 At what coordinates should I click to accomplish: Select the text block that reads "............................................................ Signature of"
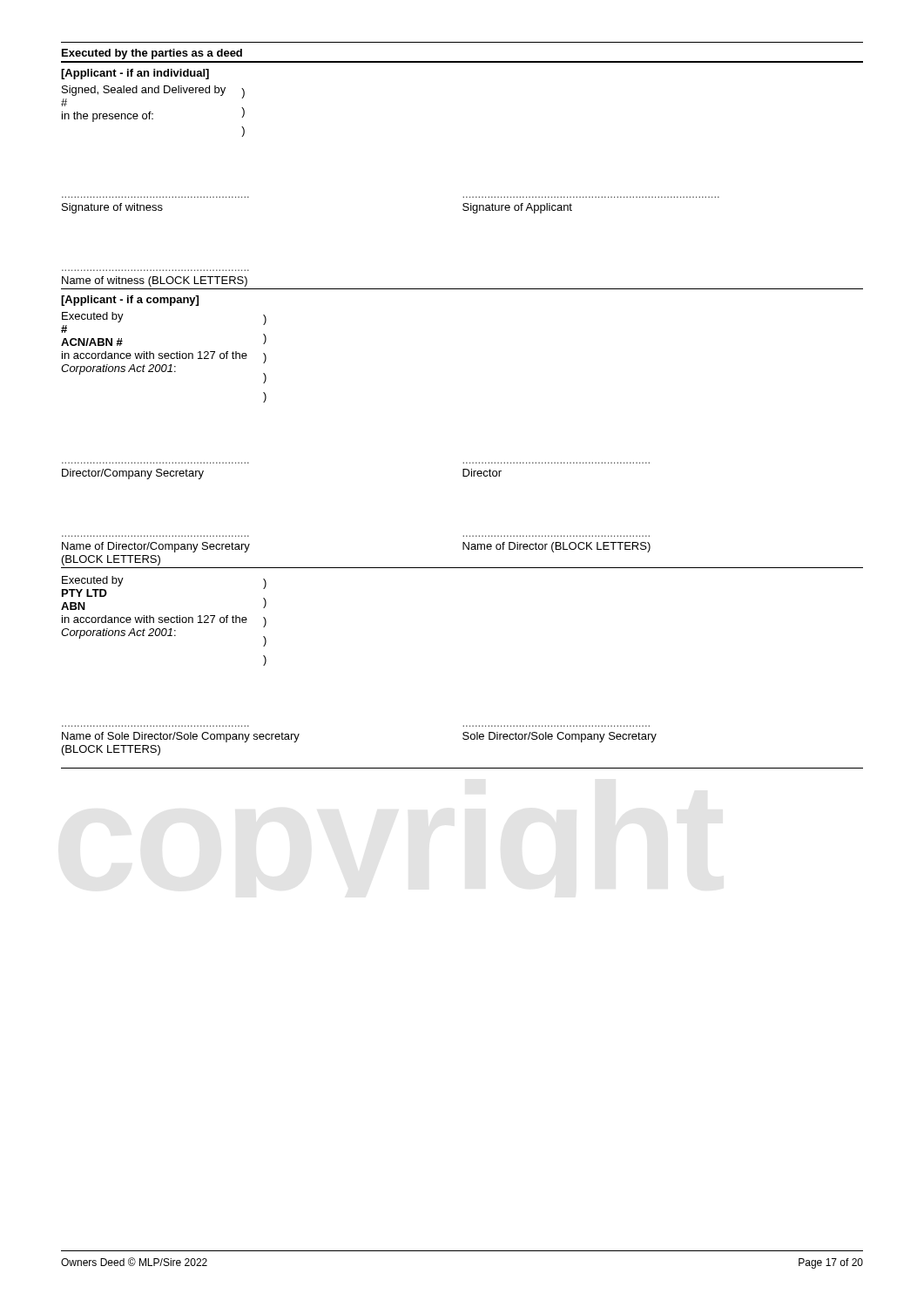[155, 201]
